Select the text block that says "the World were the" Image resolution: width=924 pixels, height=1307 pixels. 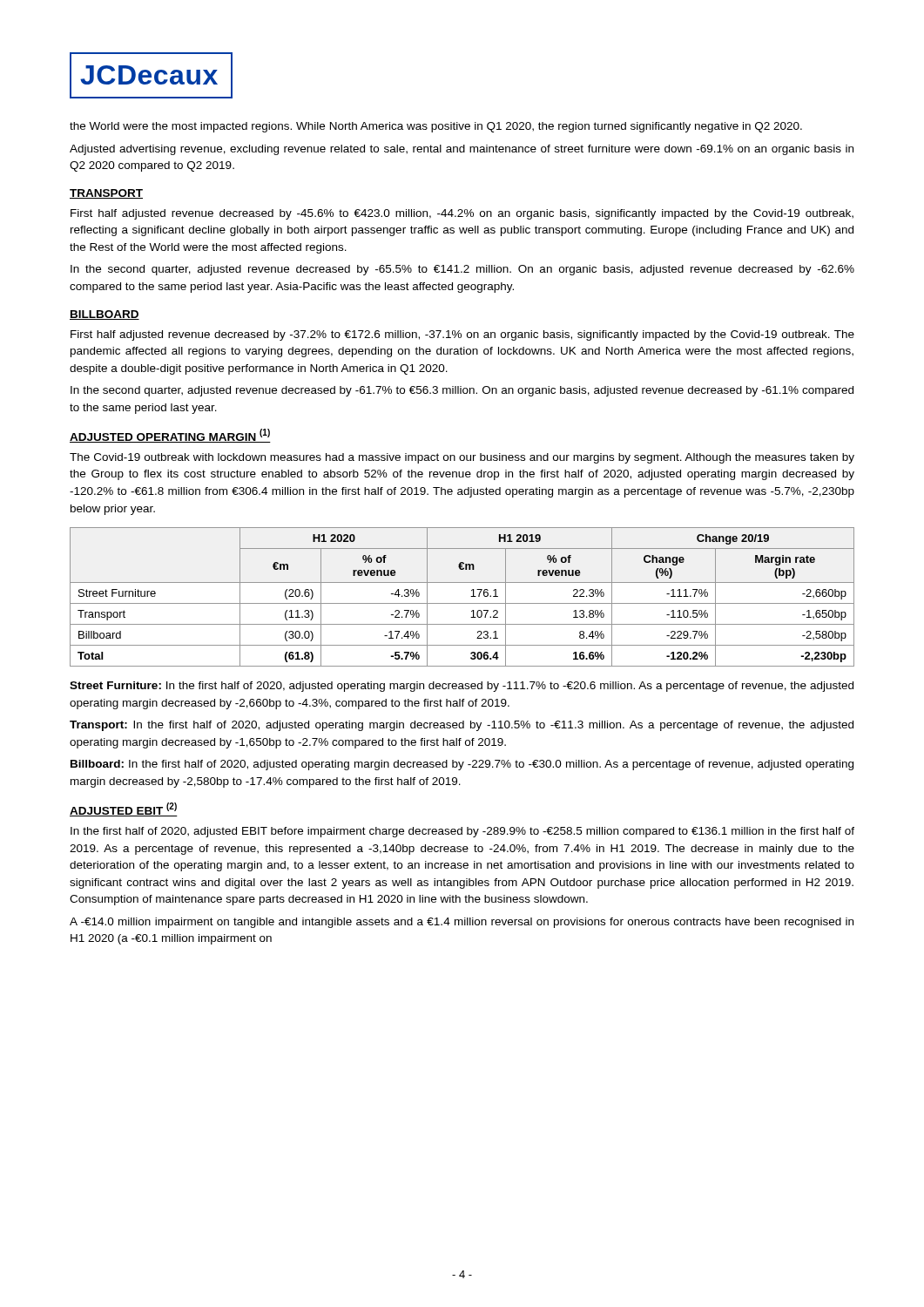[x=462, y=146]
